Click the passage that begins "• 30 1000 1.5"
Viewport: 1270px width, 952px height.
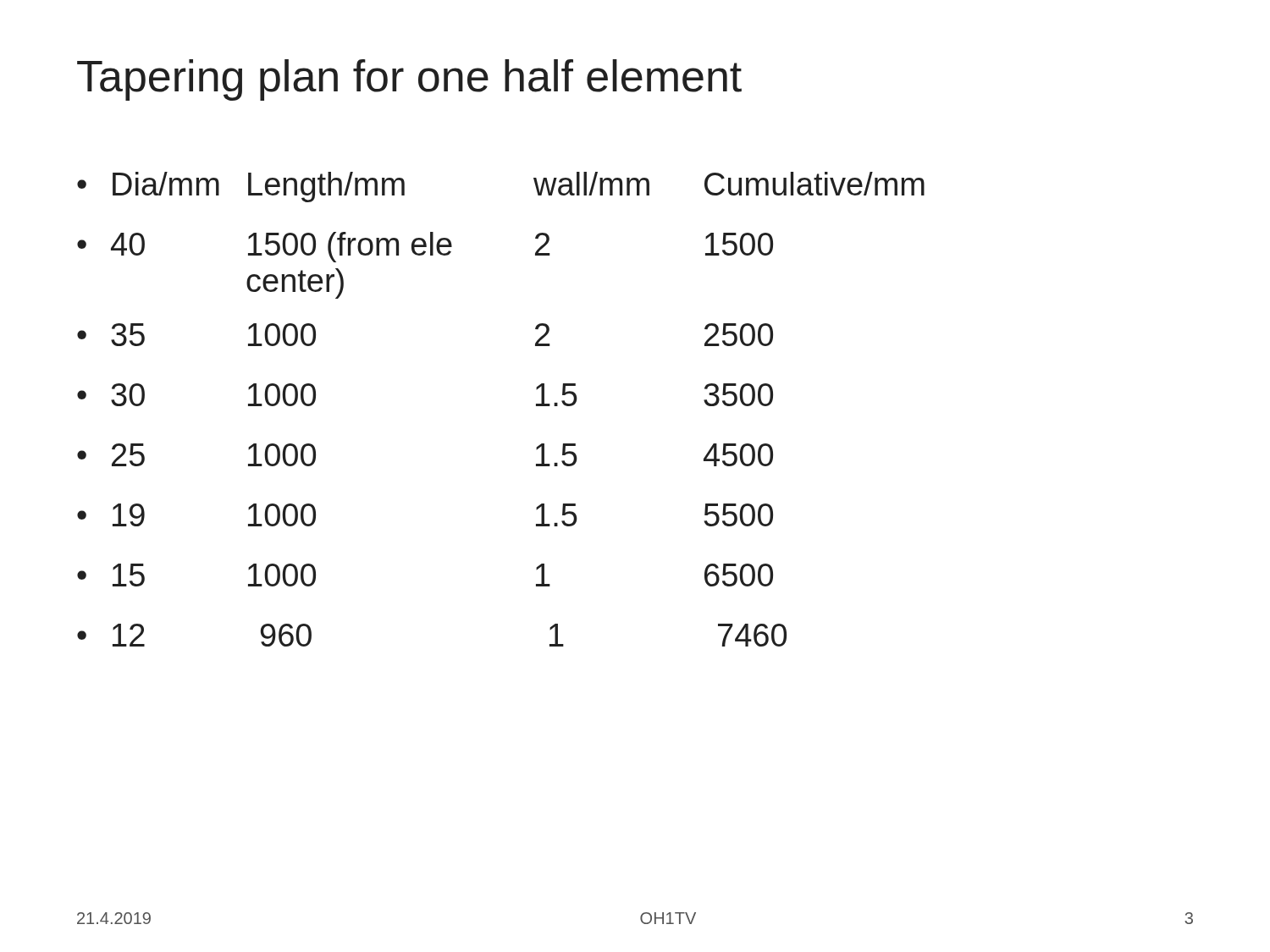pos(119,395)
